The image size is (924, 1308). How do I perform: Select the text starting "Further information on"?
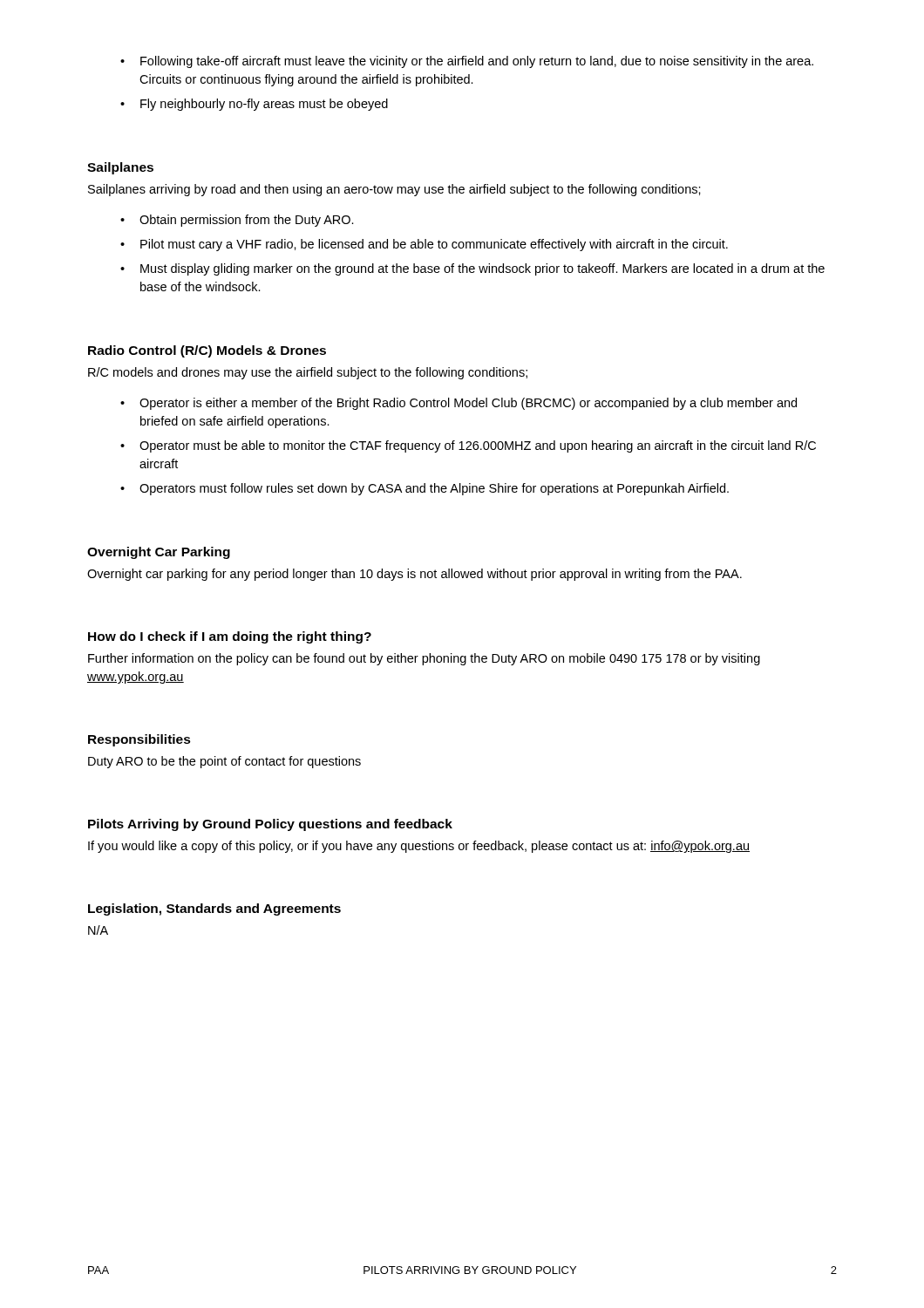(424, 668)
